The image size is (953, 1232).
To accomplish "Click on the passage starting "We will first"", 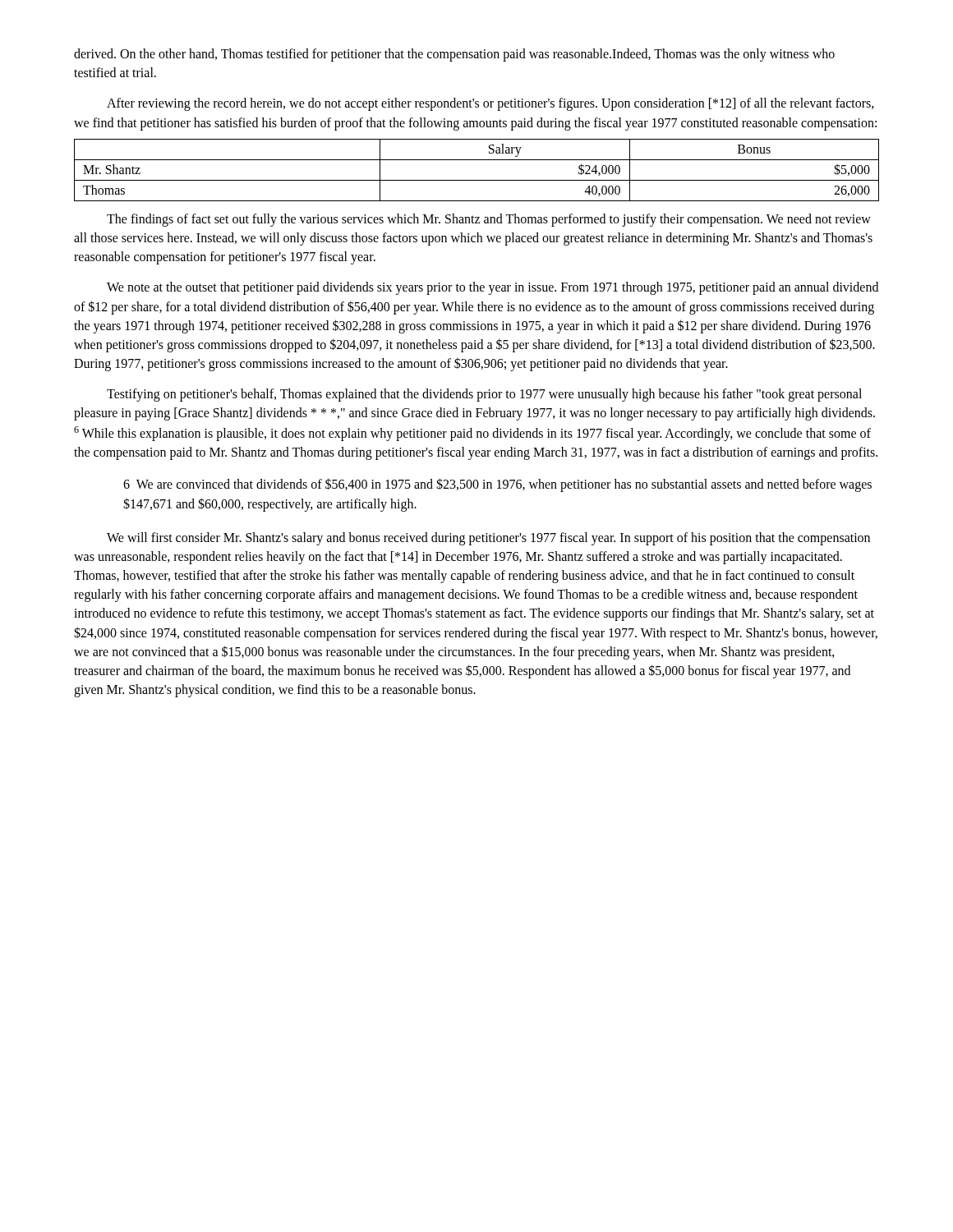I will (x=476, y=614).
